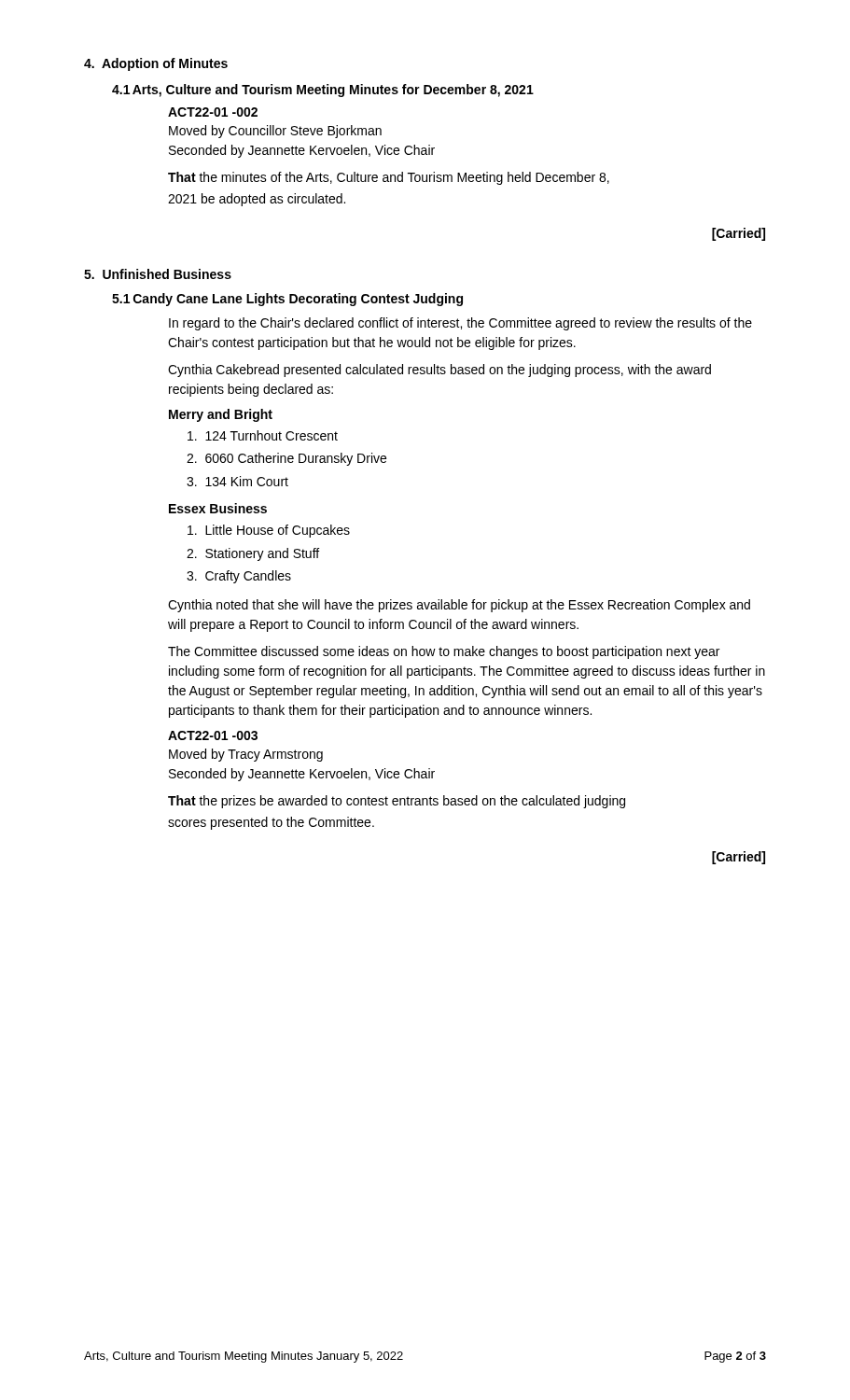Click on the text block containing "That the prizes be awarded to contest"
The width and height of the screenshot is (850, 1400).
[397, 801]
